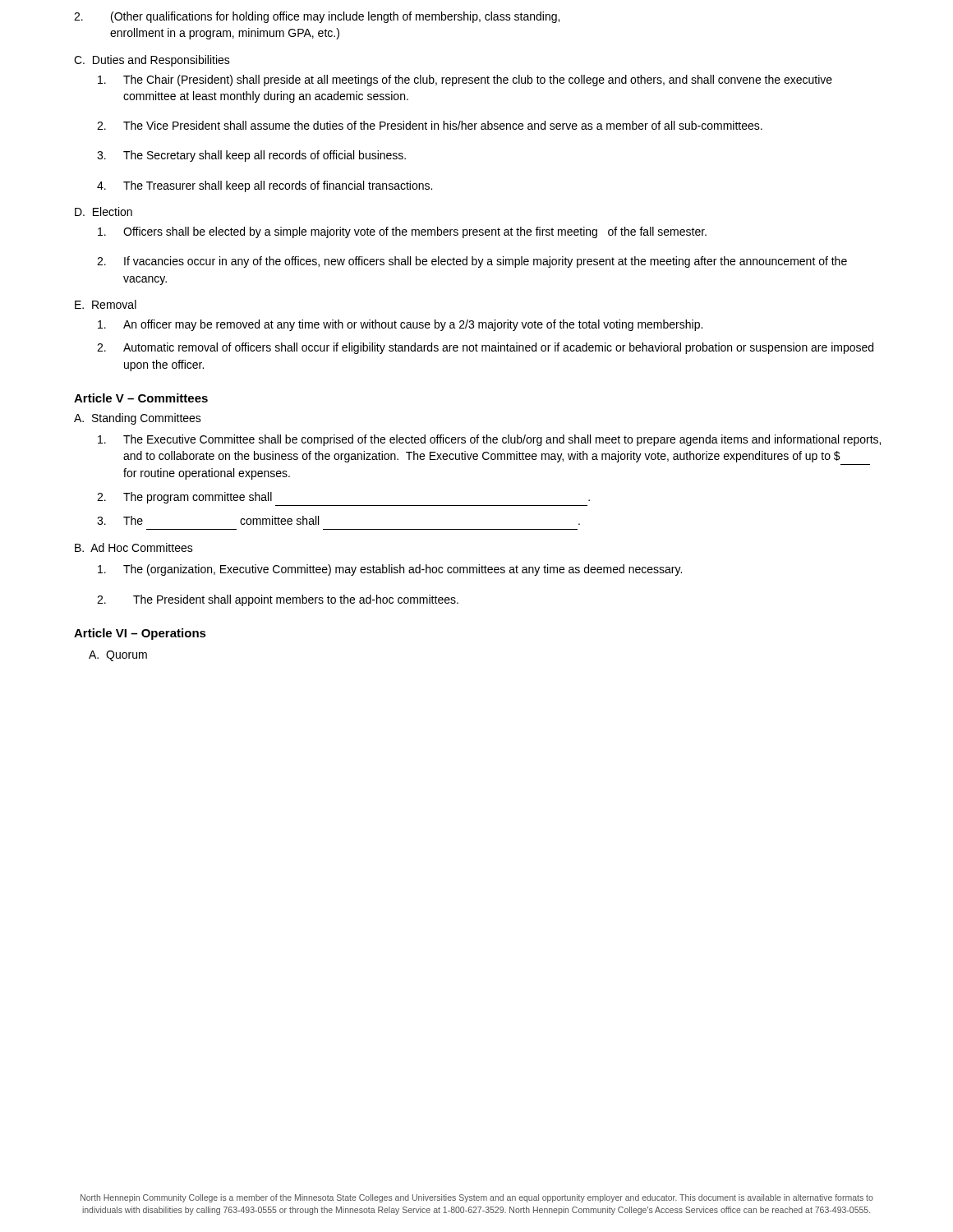953x1232 pixels.
Task: Click on the element starting "4. The Treasurer"
Action: coord(265,186)
